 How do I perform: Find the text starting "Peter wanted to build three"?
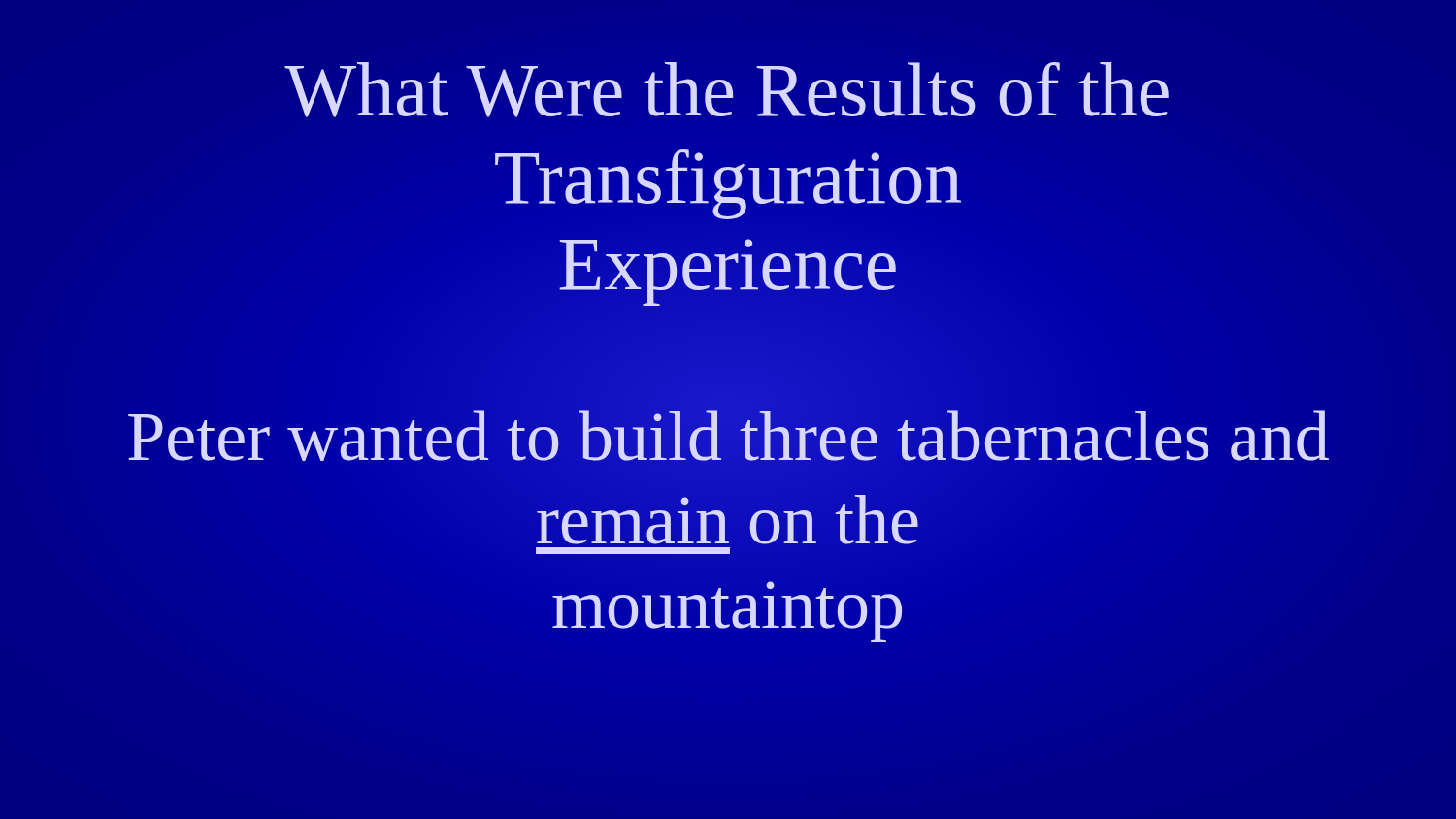[x=728, y=521]
